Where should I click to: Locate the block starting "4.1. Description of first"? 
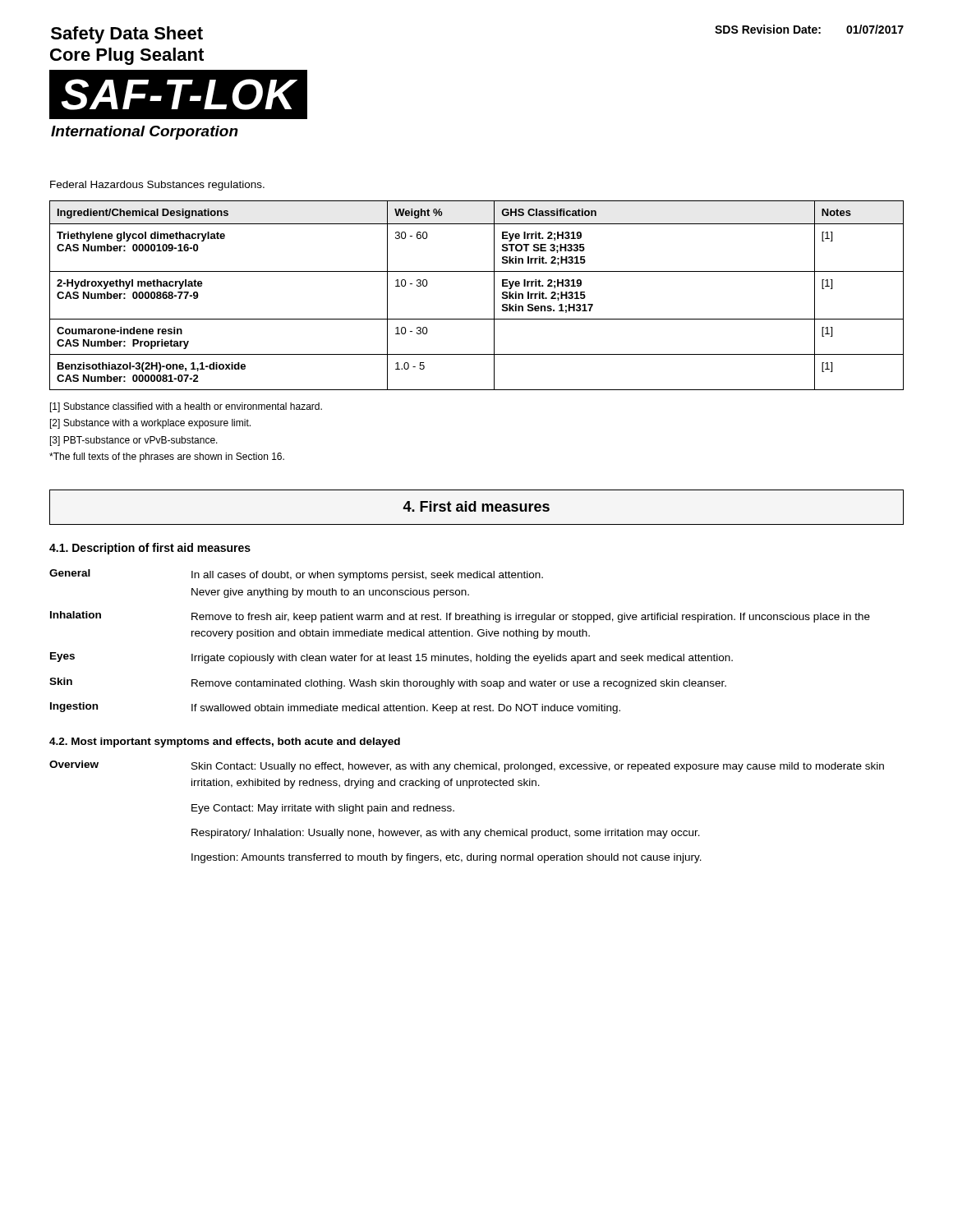tap(150, 548)
